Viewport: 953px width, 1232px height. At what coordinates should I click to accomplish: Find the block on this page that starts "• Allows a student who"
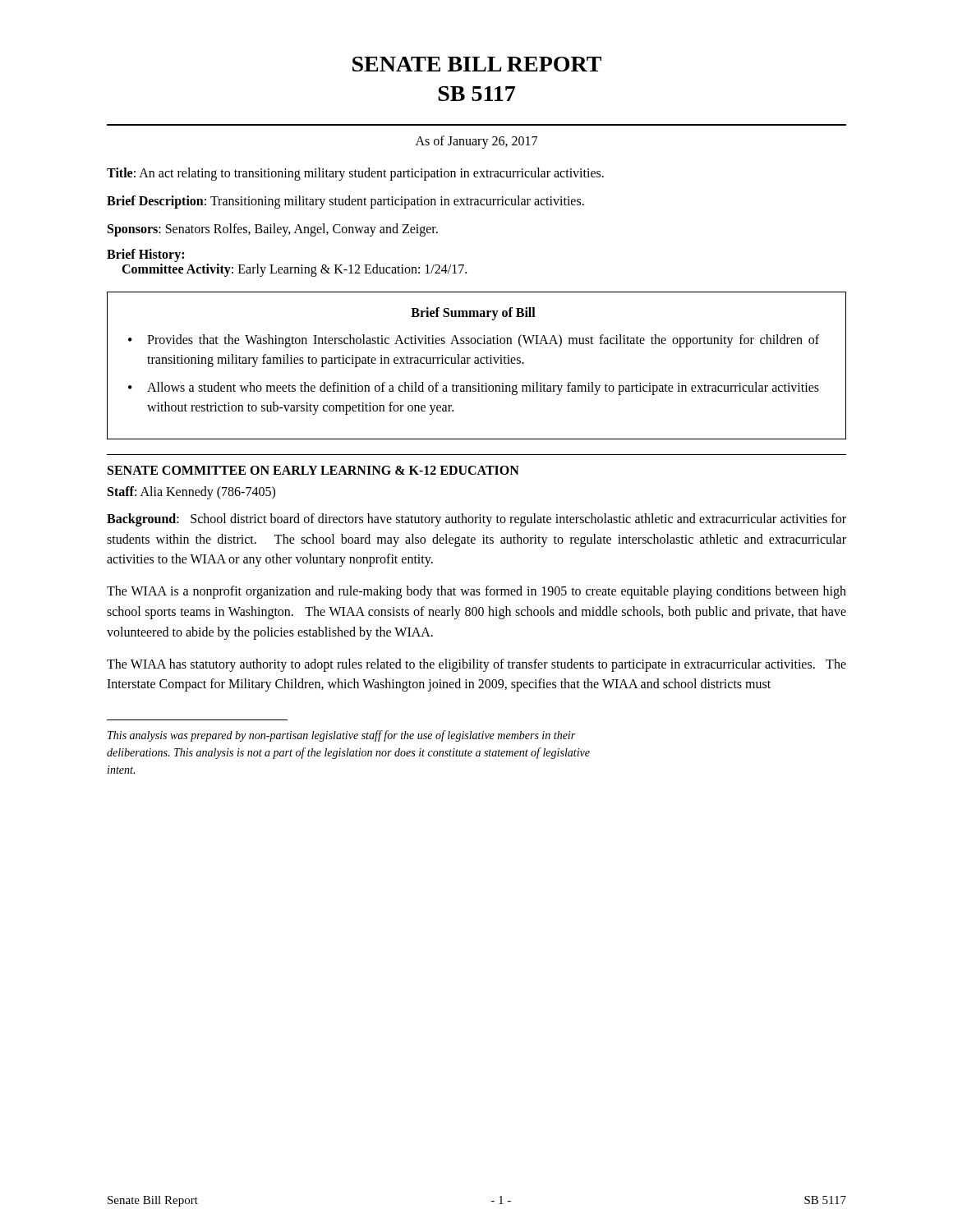pos(473,397)
